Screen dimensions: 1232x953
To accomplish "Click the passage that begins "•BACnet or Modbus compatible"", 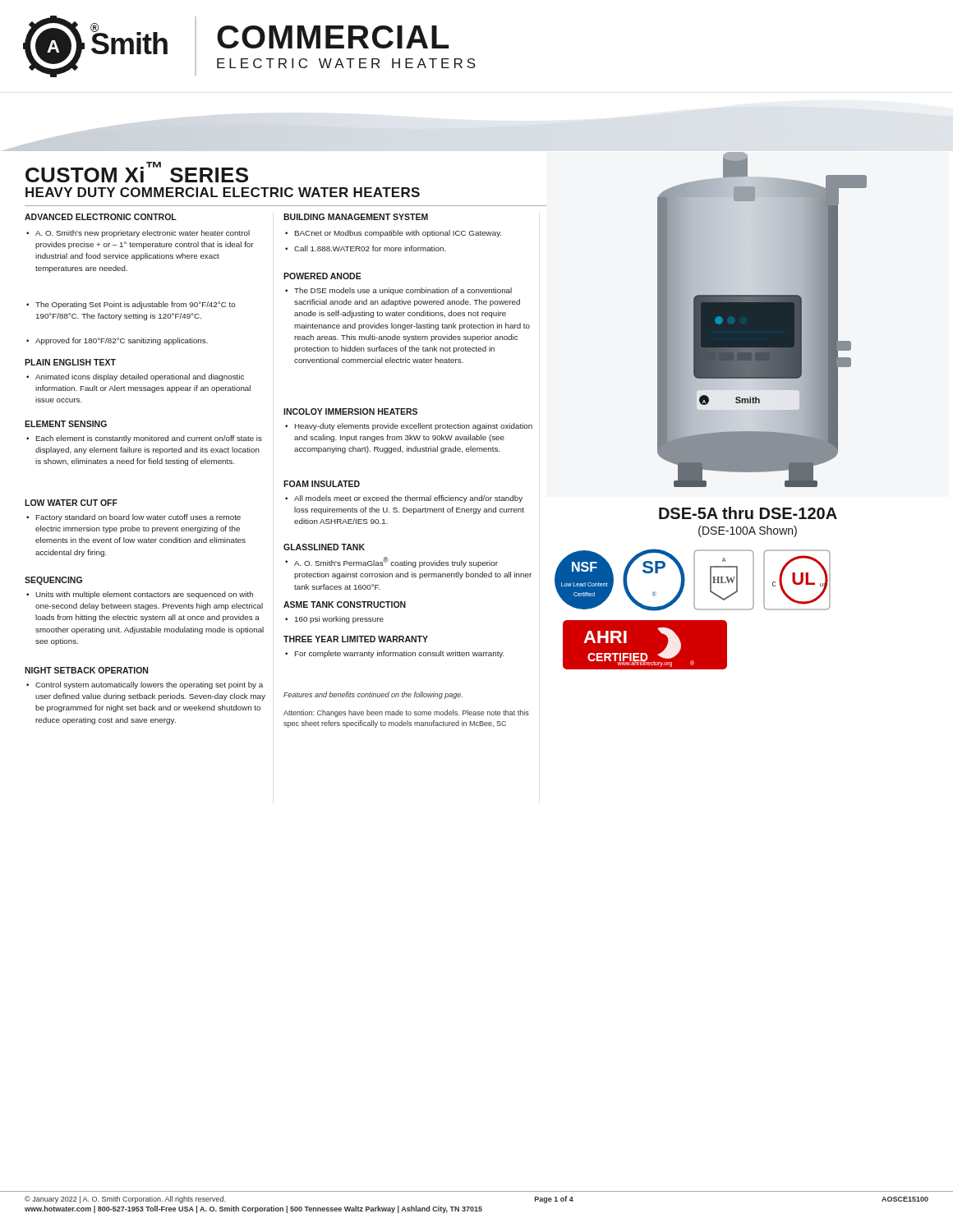I will (409, 241).
